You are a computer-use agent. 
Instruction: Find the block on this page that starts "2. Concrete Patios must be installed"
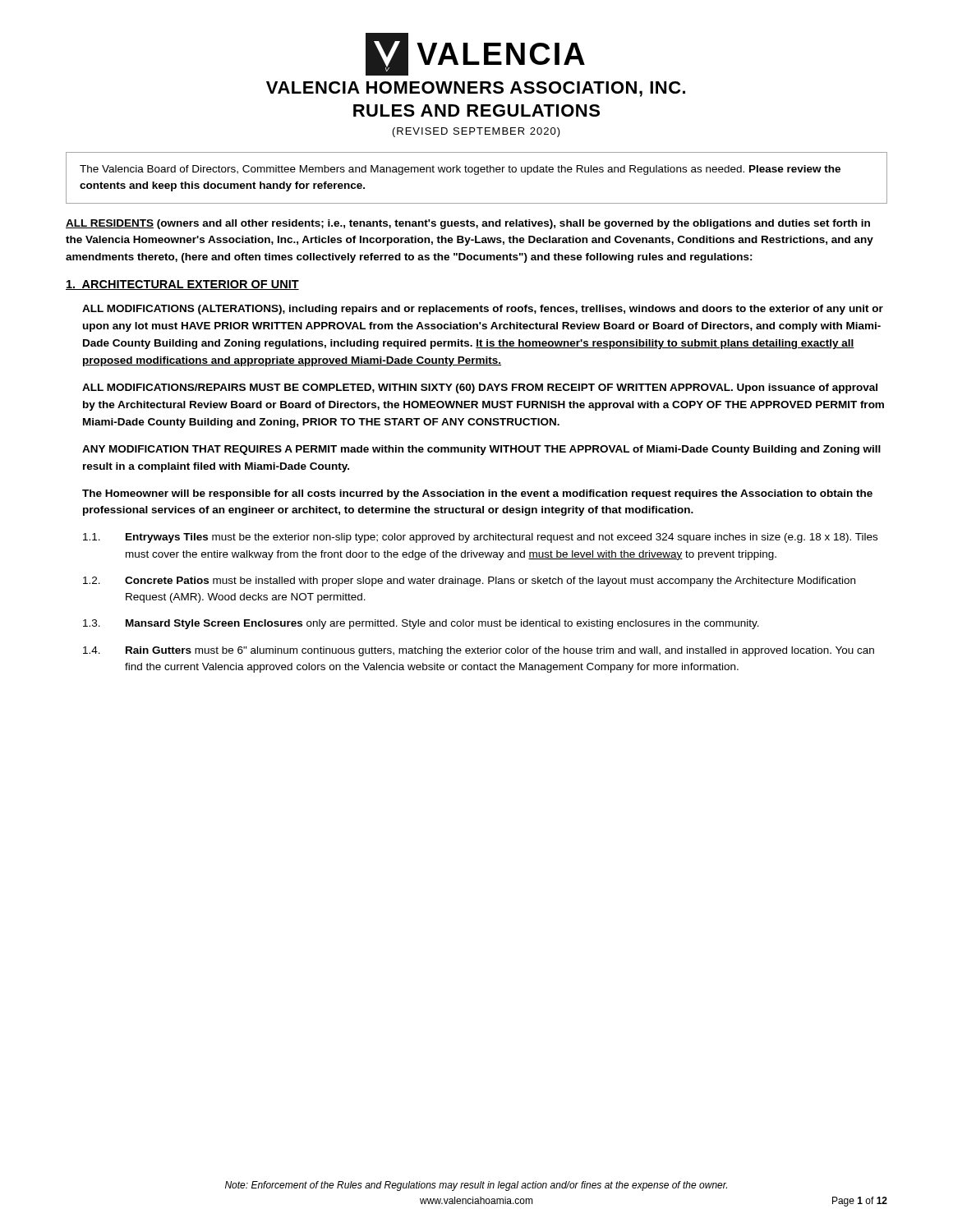click(485, 589)
